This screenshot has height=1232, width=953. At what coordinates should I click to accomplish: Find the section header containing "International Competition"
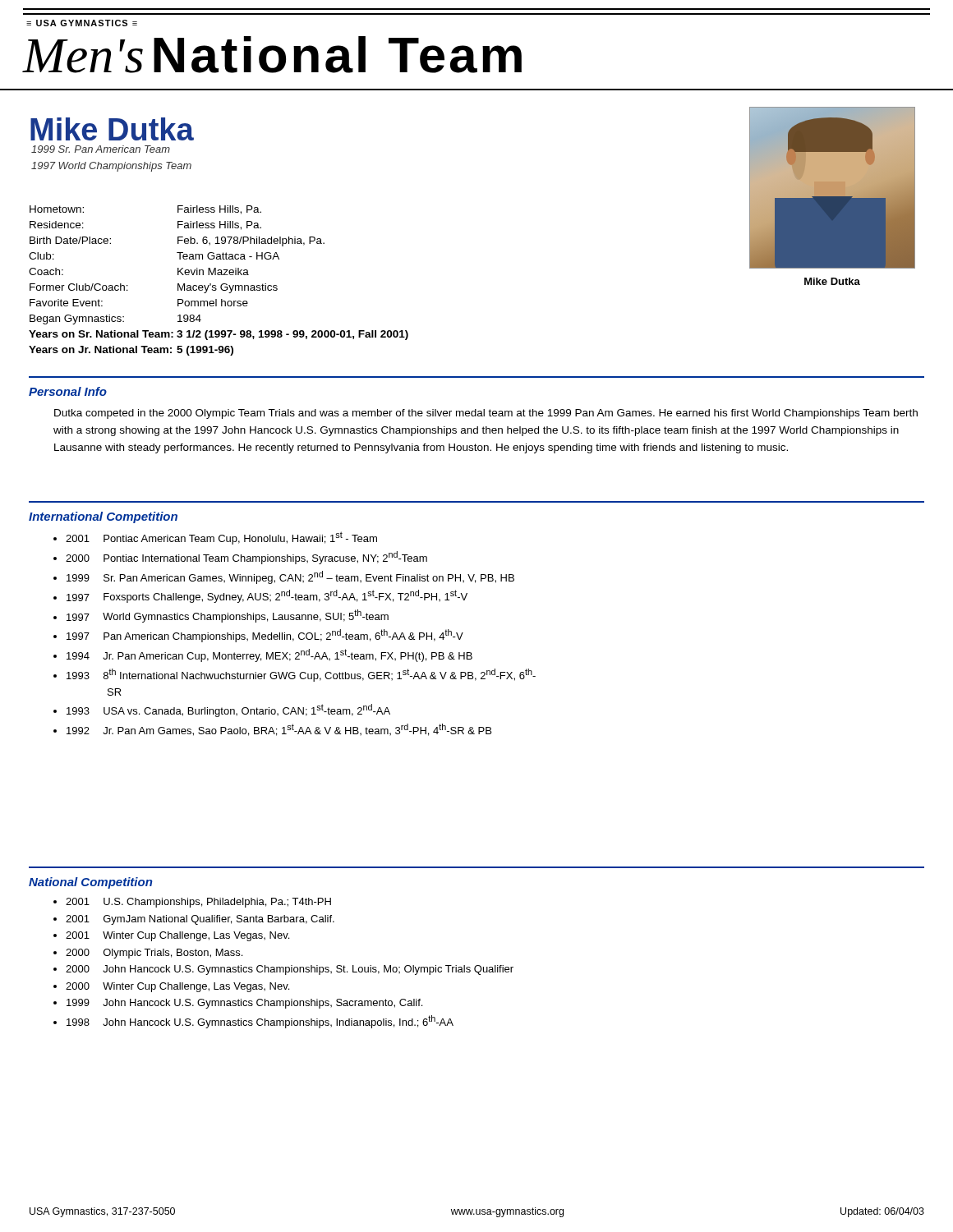pos(103,516)
